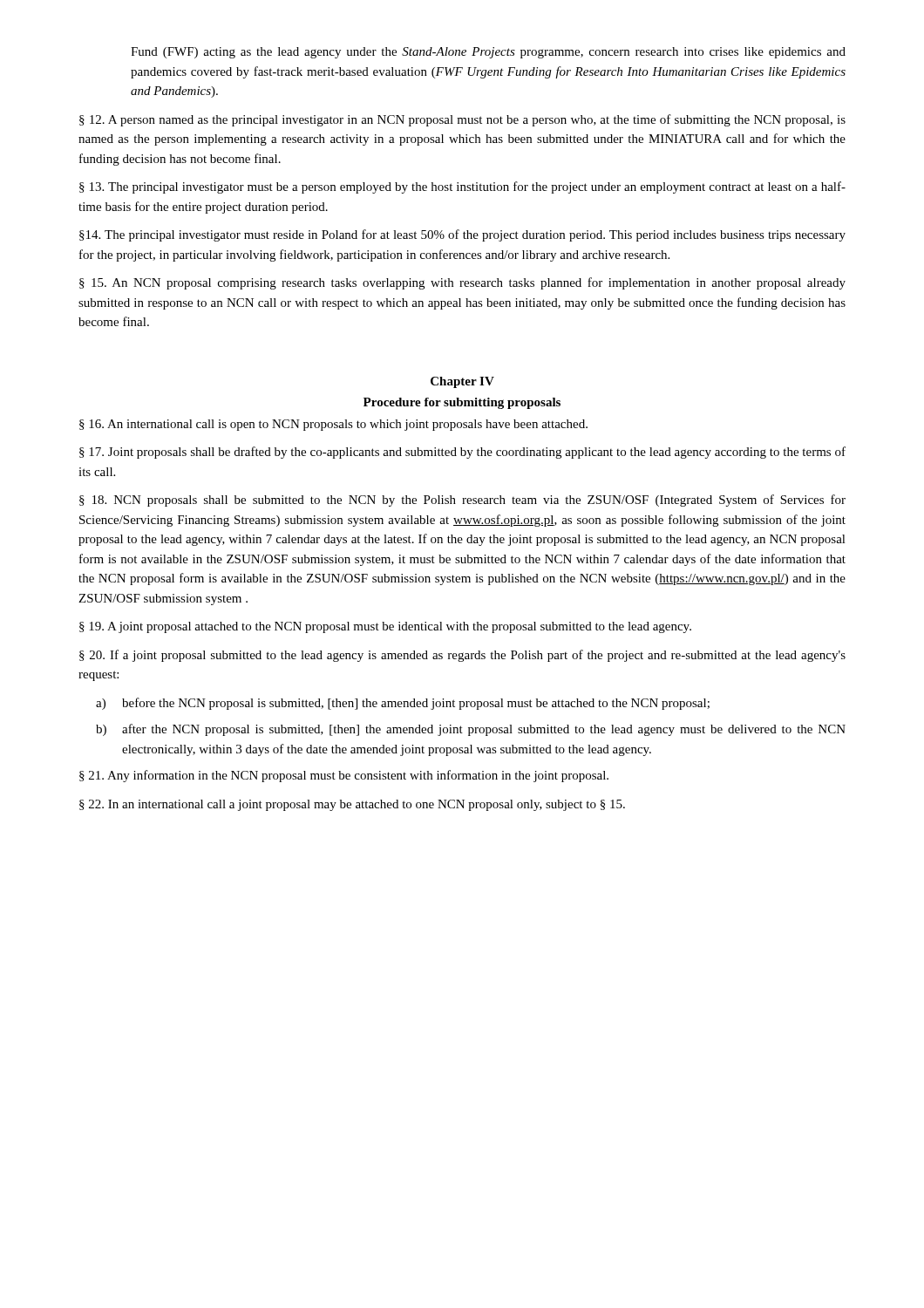Select the text block with the text "§ 19. A joint proposal attached to the"
The width and height of the screenshot is (924, 1308).
385,626
